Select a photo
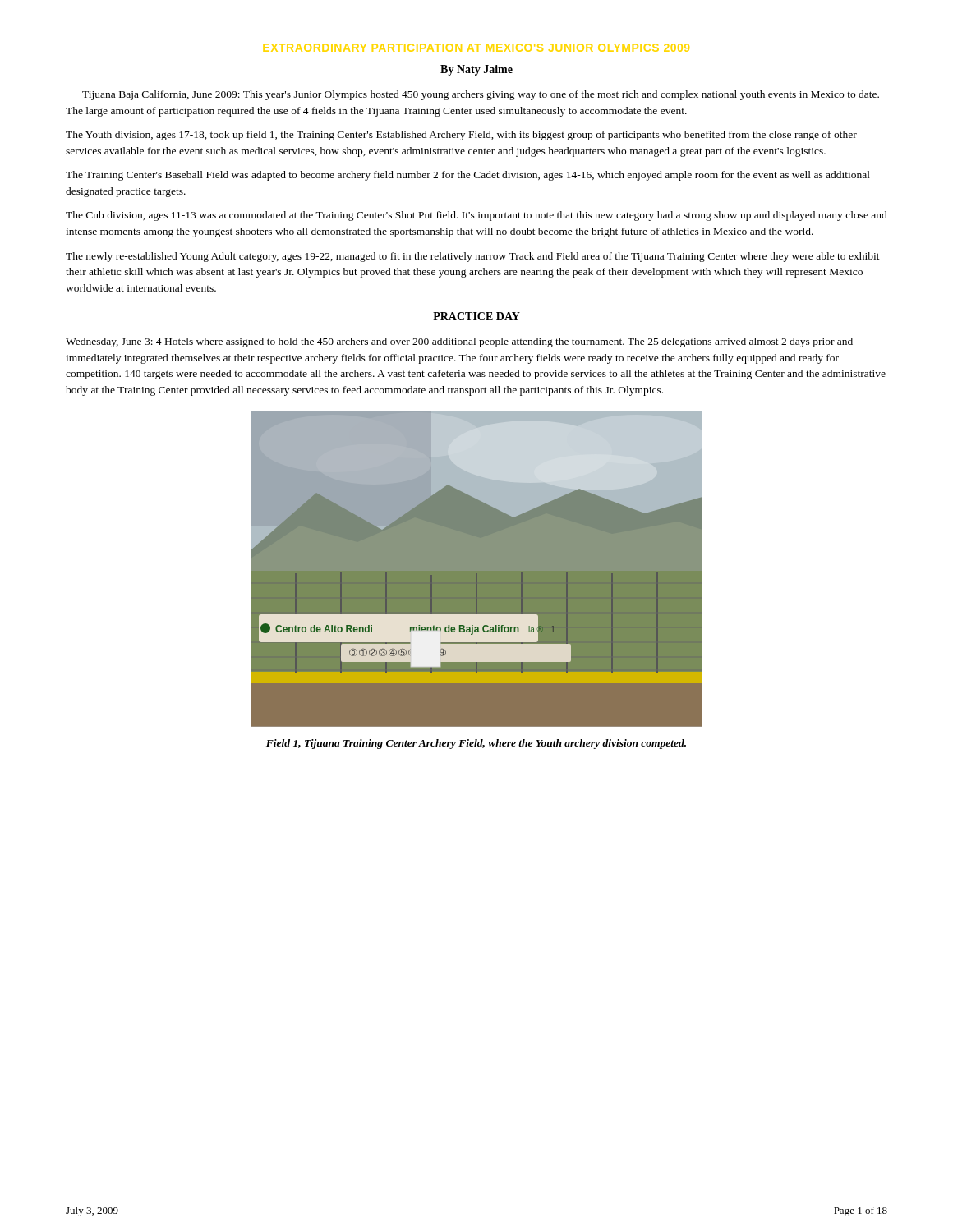The image size is (953, 1232). [476, 571]
